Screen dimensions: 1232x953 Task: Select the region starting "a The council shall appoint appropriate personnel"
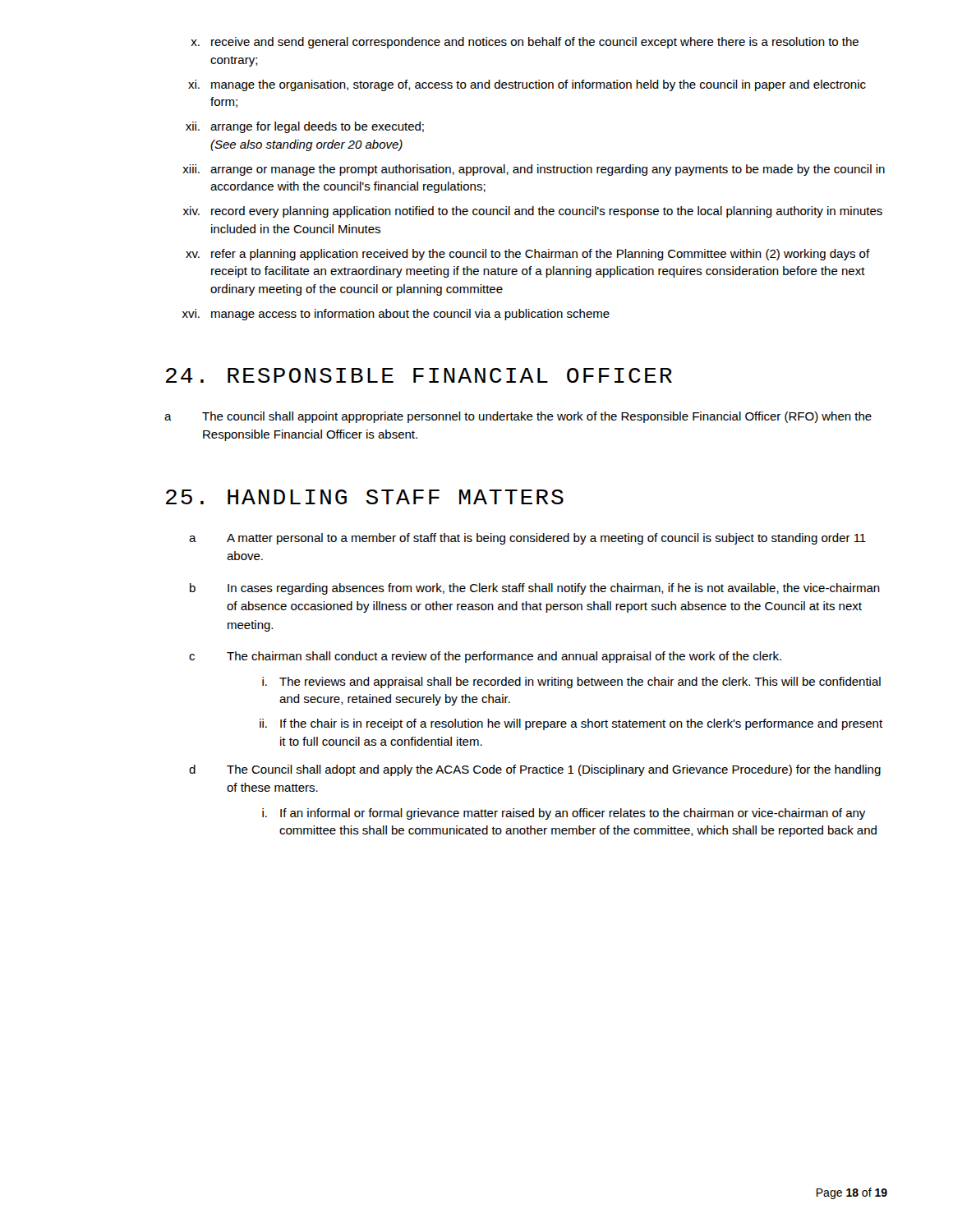click(526, 425)
